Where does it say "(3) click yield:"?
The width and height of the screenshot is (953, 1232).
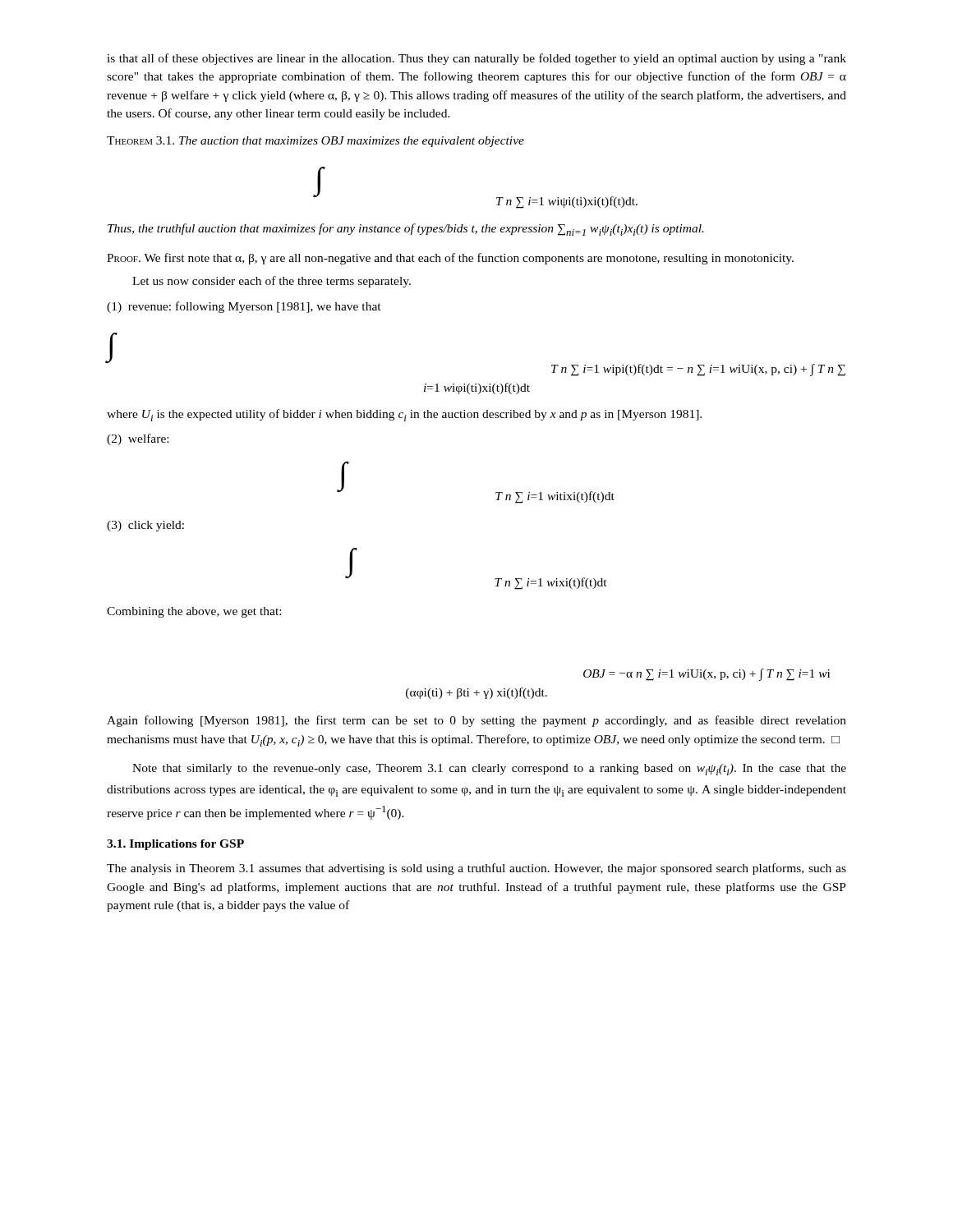(146, 524)
